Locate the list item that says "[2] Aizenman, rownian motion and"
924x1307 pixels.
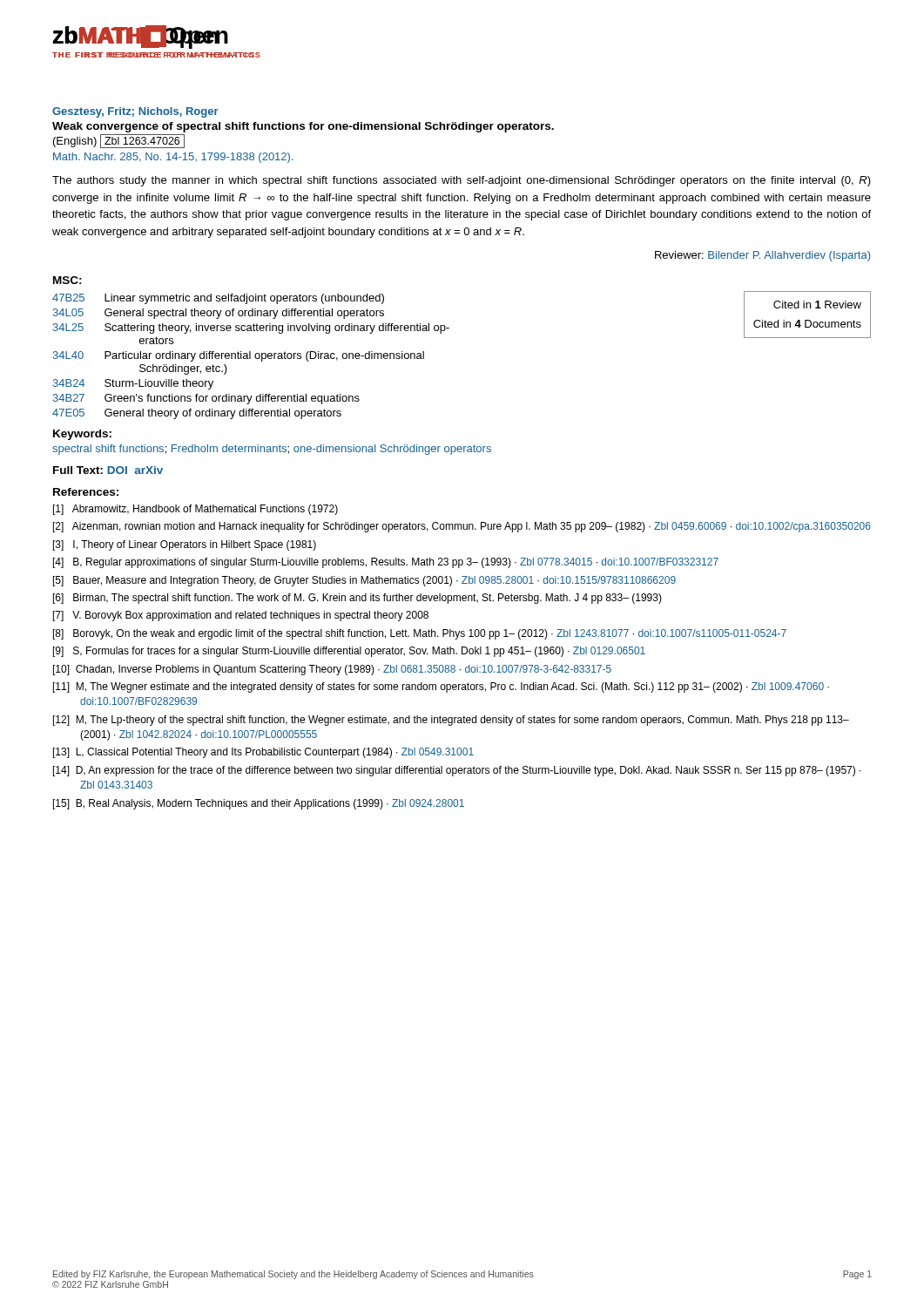[x=462, y=527]
